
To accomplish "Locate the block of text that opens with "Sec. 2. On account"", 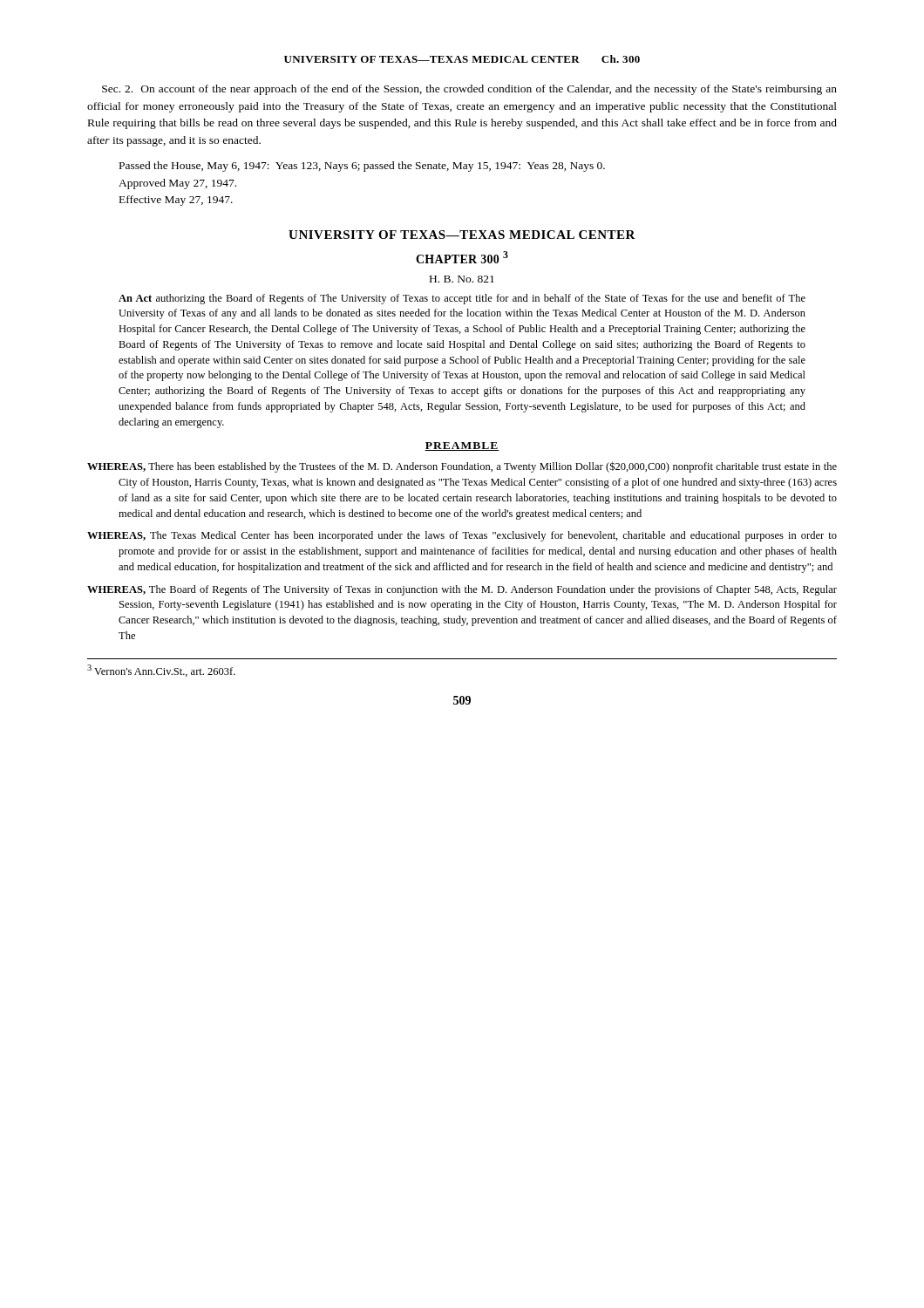I will coord(462,114).
